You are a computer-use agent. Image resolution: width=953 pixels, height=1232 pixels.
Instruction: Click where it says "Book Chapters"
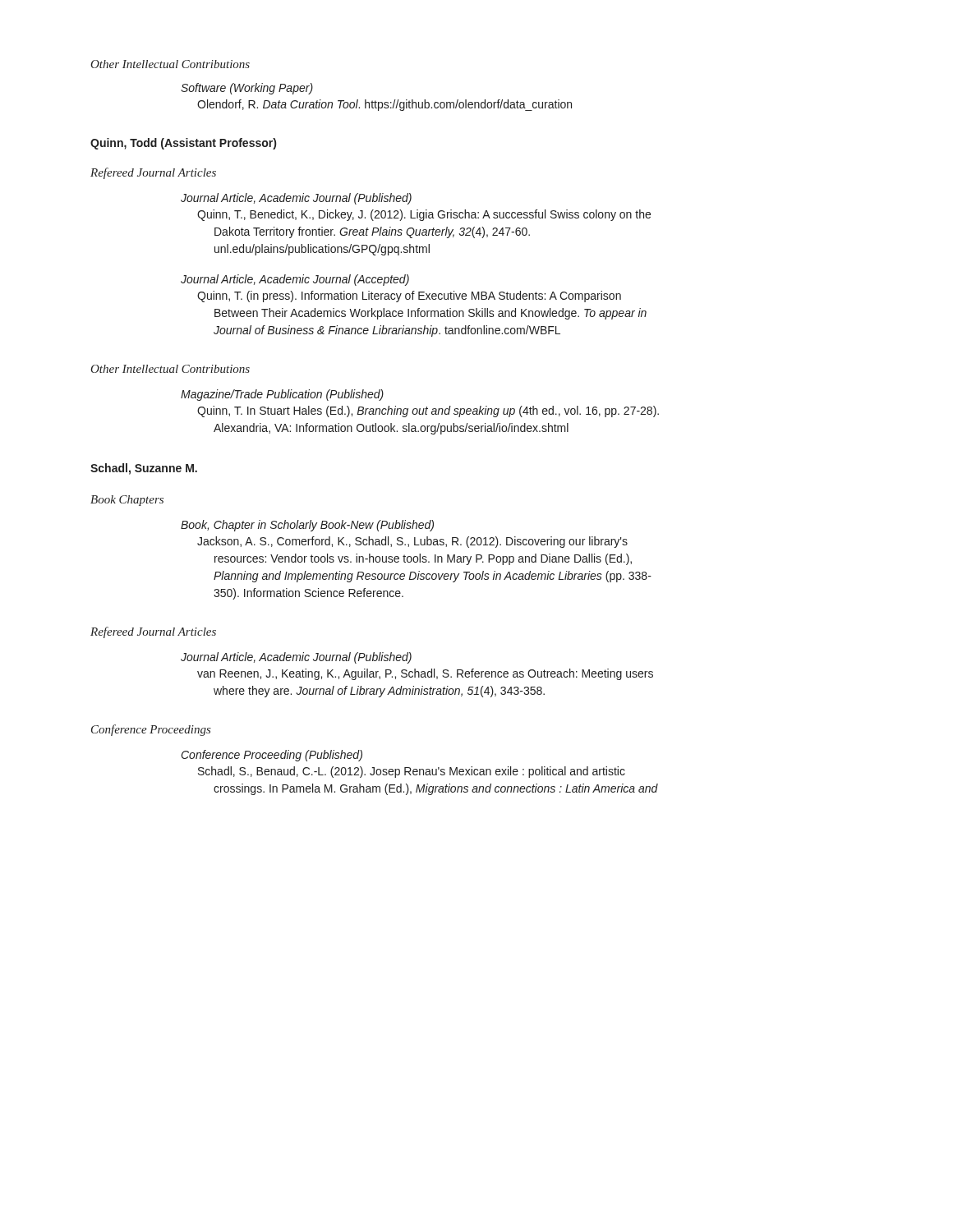127,499
